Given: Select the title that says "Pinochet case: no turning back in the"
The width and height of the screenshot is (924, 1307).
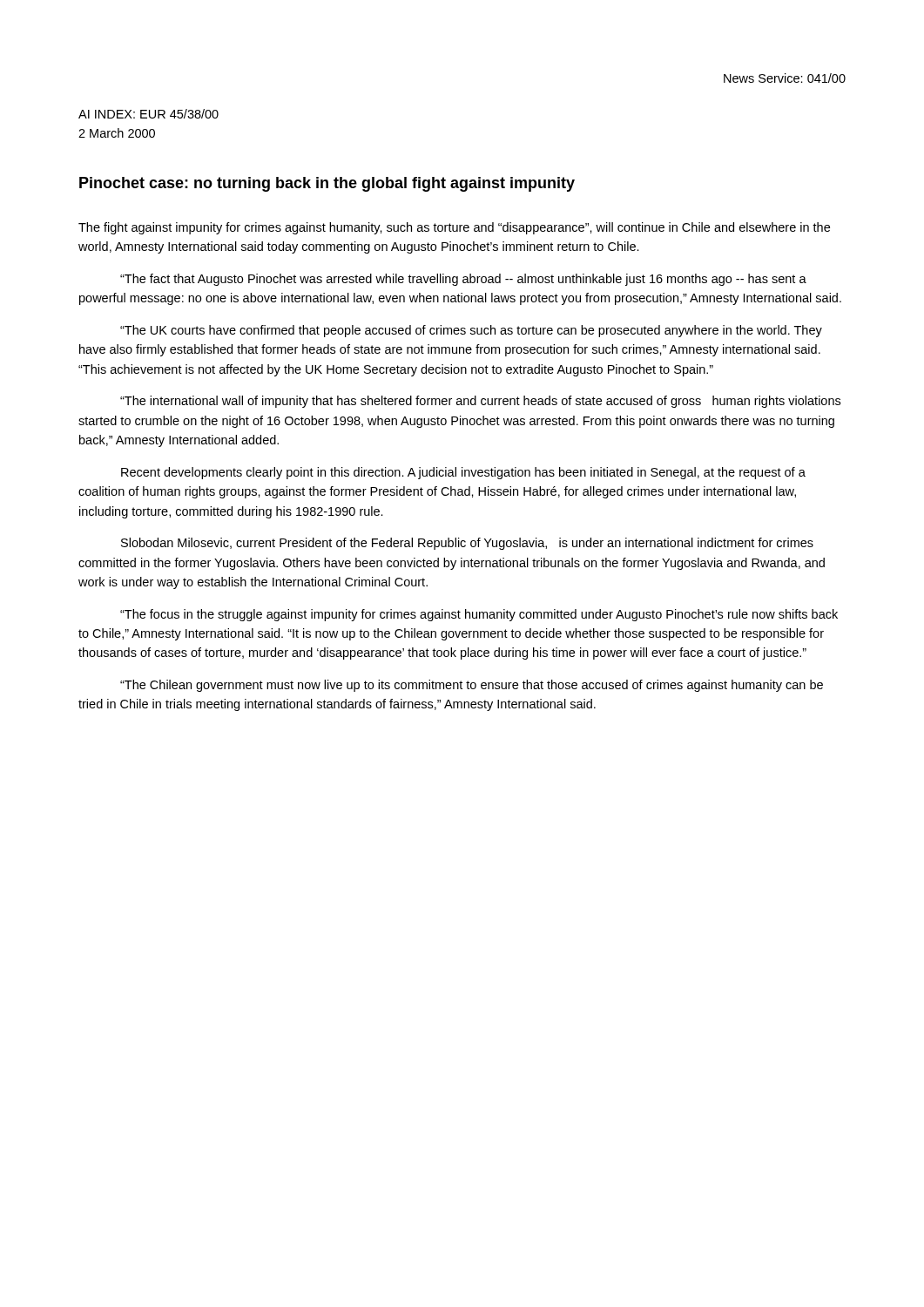Looking at the screenshot, I should pyautogui.click(x=462, y=183).
